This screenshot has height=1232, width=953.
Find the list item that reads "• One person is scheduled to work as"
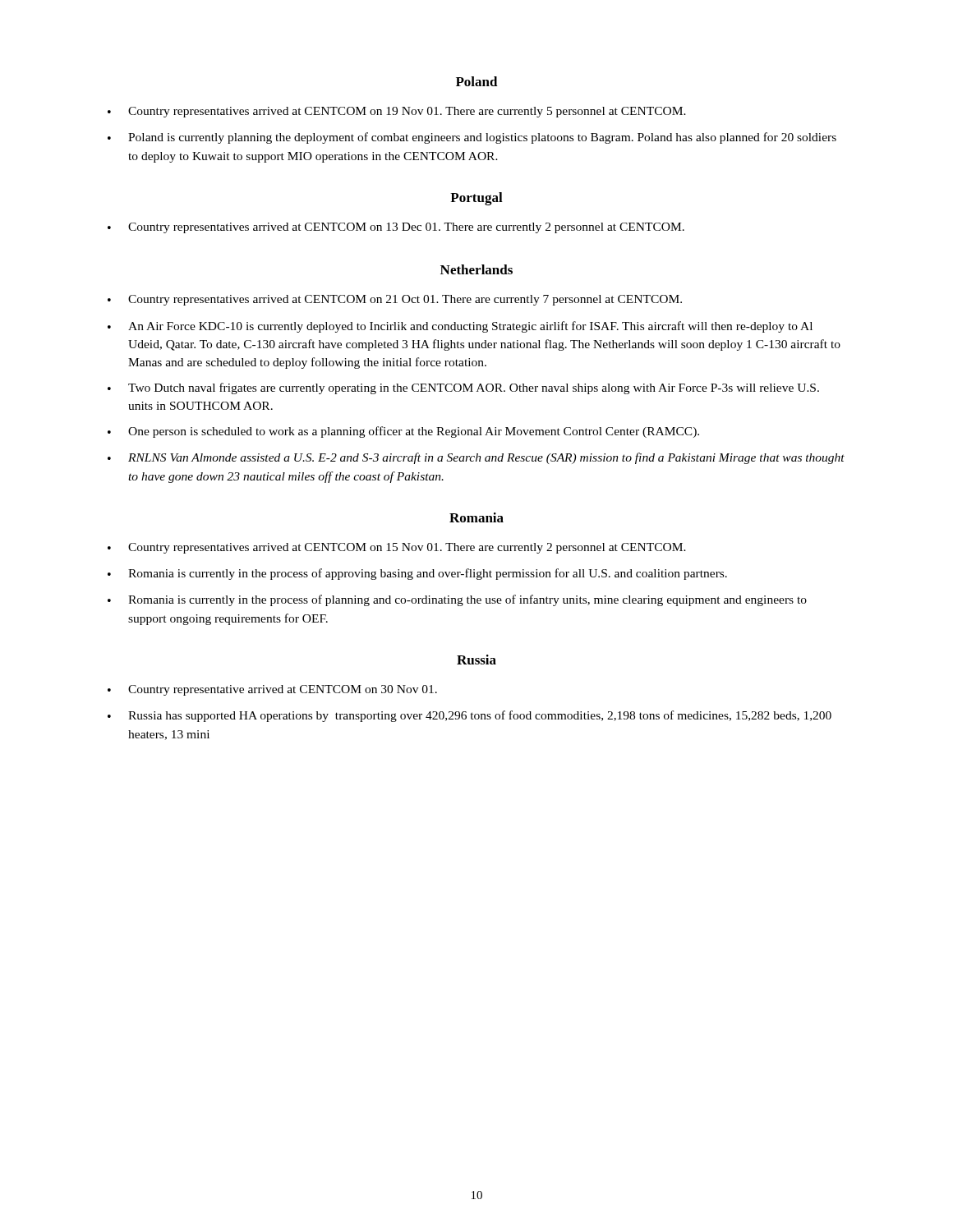[x=476, y=432]
